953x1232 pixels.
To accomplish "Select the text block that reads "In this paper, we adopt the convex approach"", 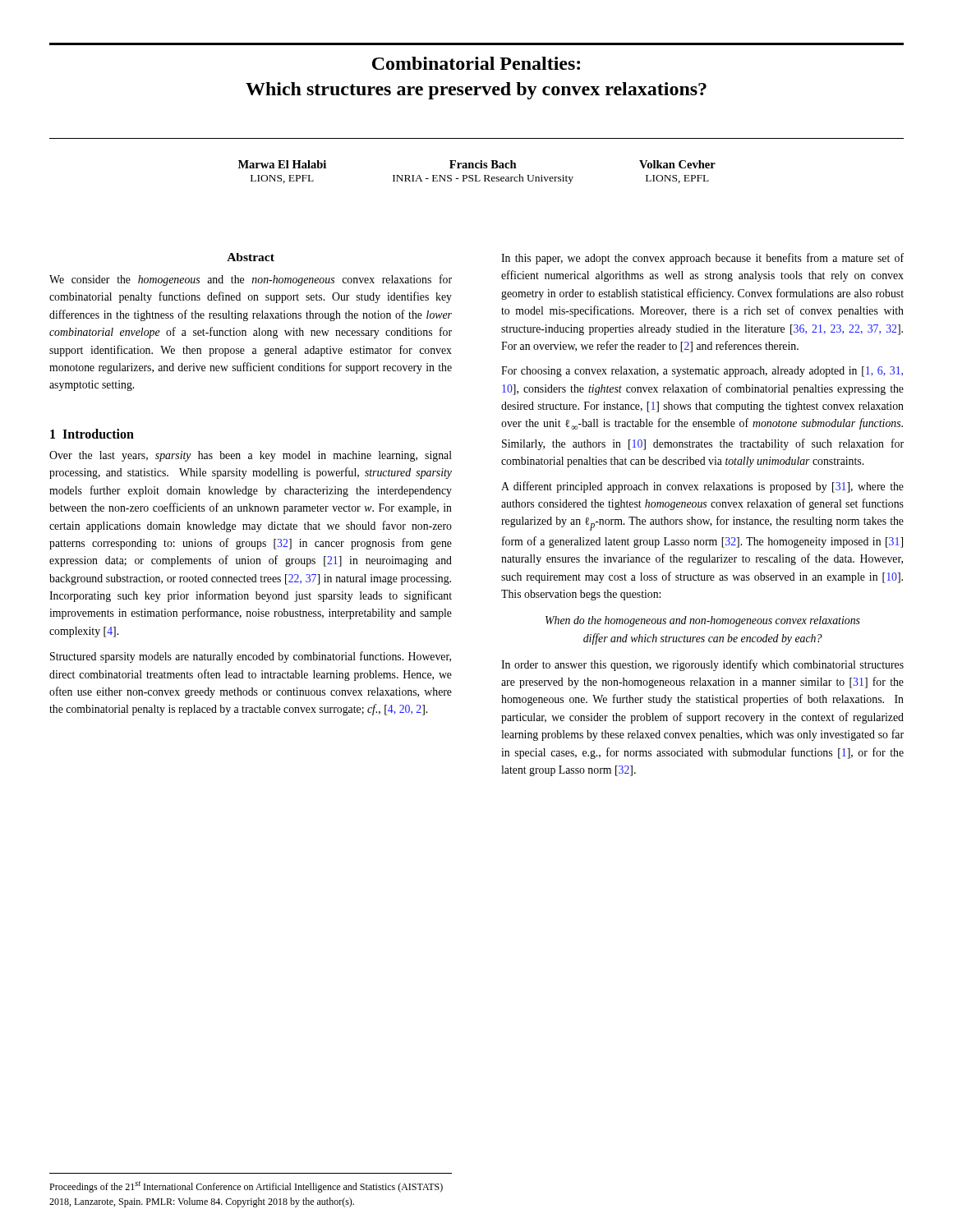I will 702,427.
